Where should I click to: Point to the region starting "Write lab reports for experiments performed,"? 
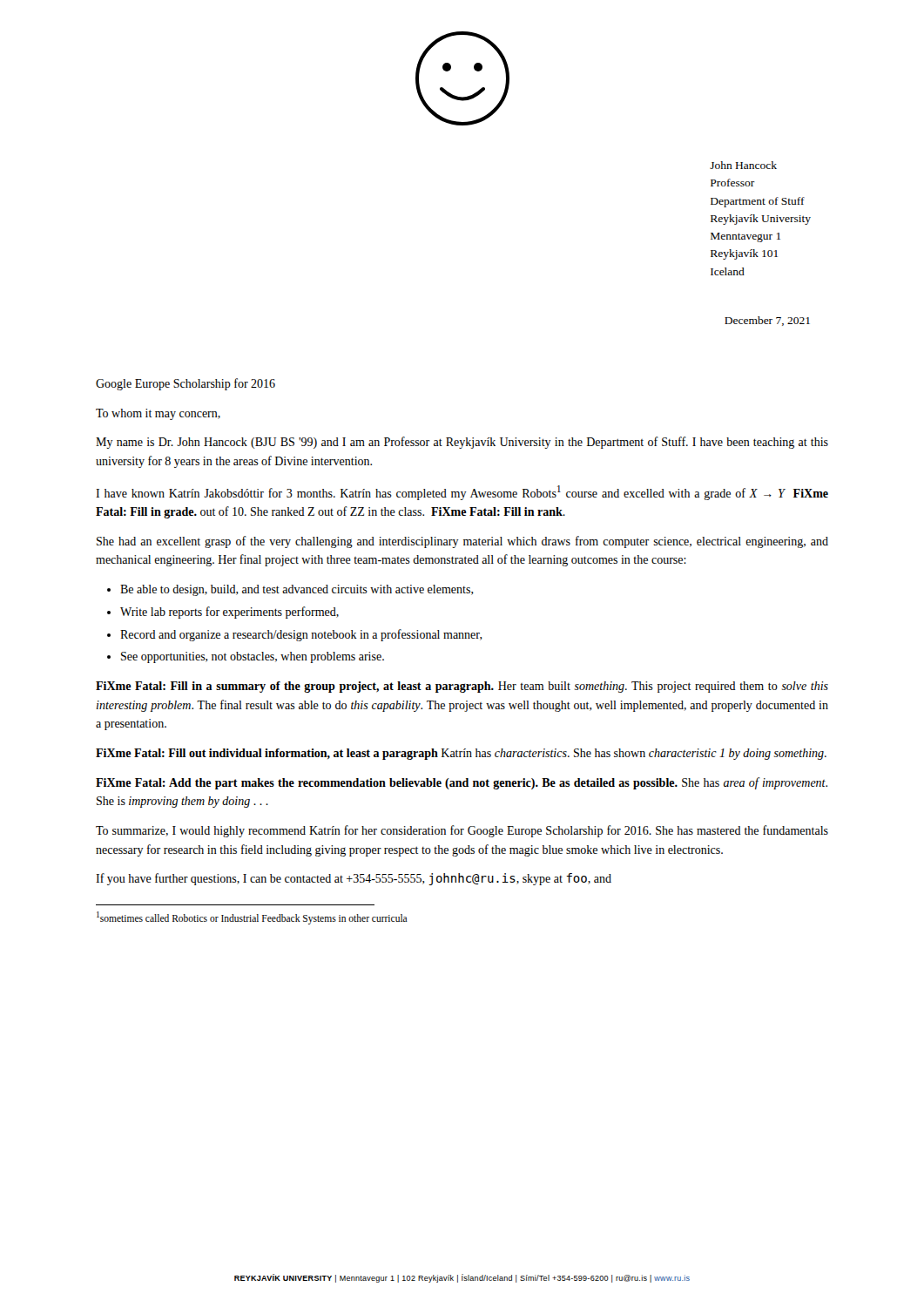point(230,612)
